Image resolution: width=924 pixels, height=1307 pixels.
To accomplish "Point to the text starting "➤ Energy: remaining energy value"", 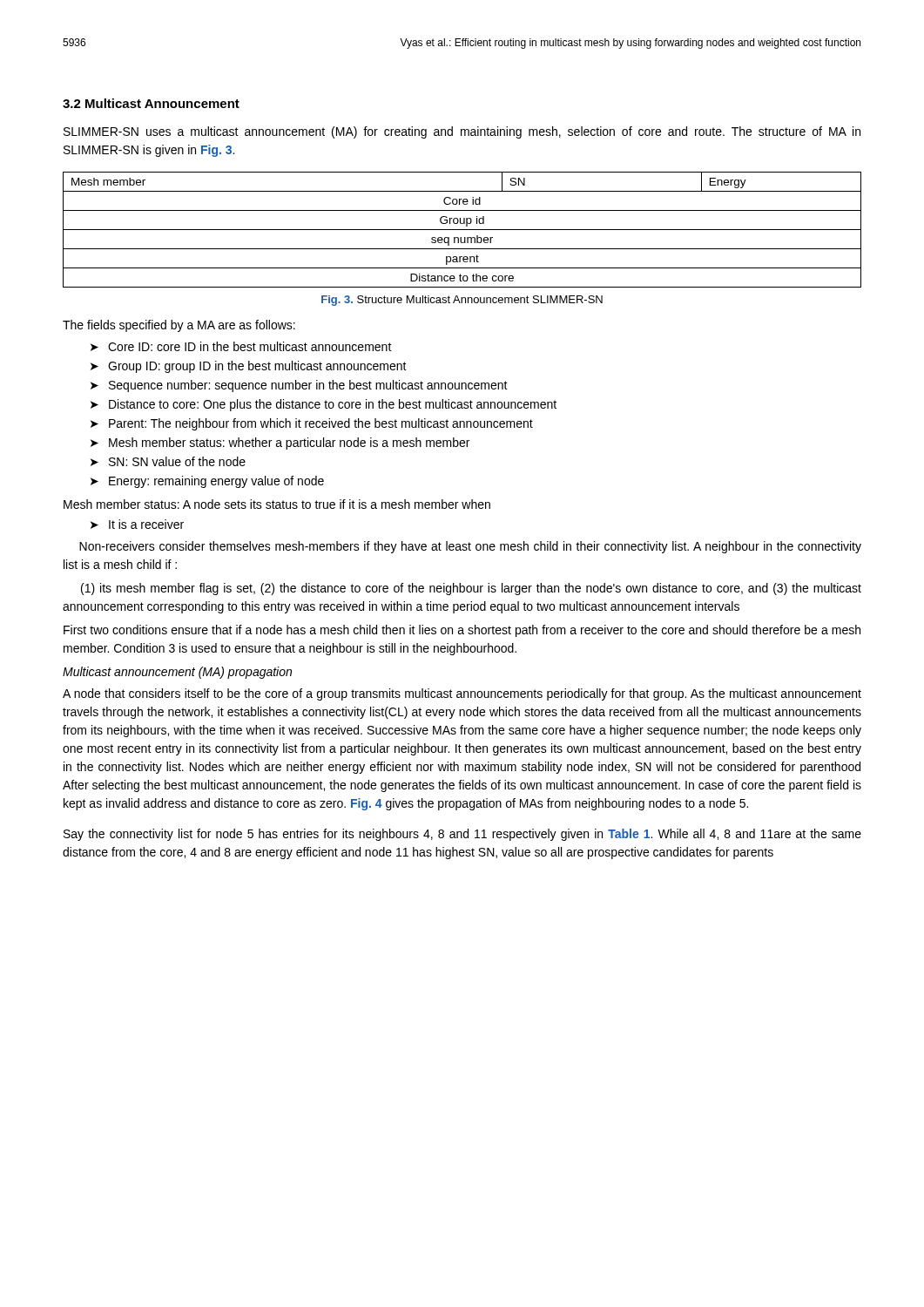I will click(207, 482).
